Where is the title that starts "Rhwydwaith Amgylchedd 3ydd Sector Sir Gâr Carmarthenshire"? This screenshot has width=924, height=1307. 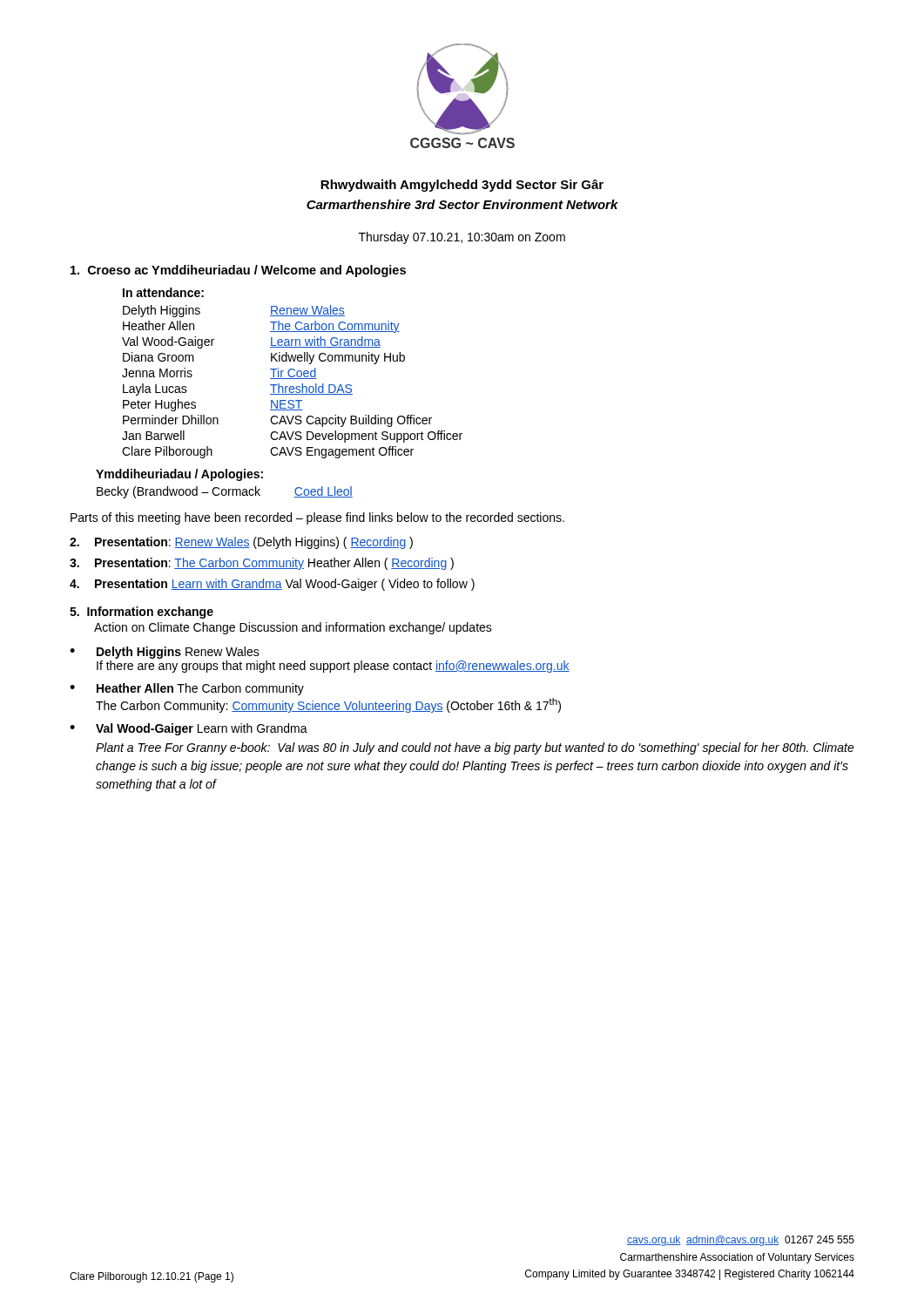(x=462, y=195)
